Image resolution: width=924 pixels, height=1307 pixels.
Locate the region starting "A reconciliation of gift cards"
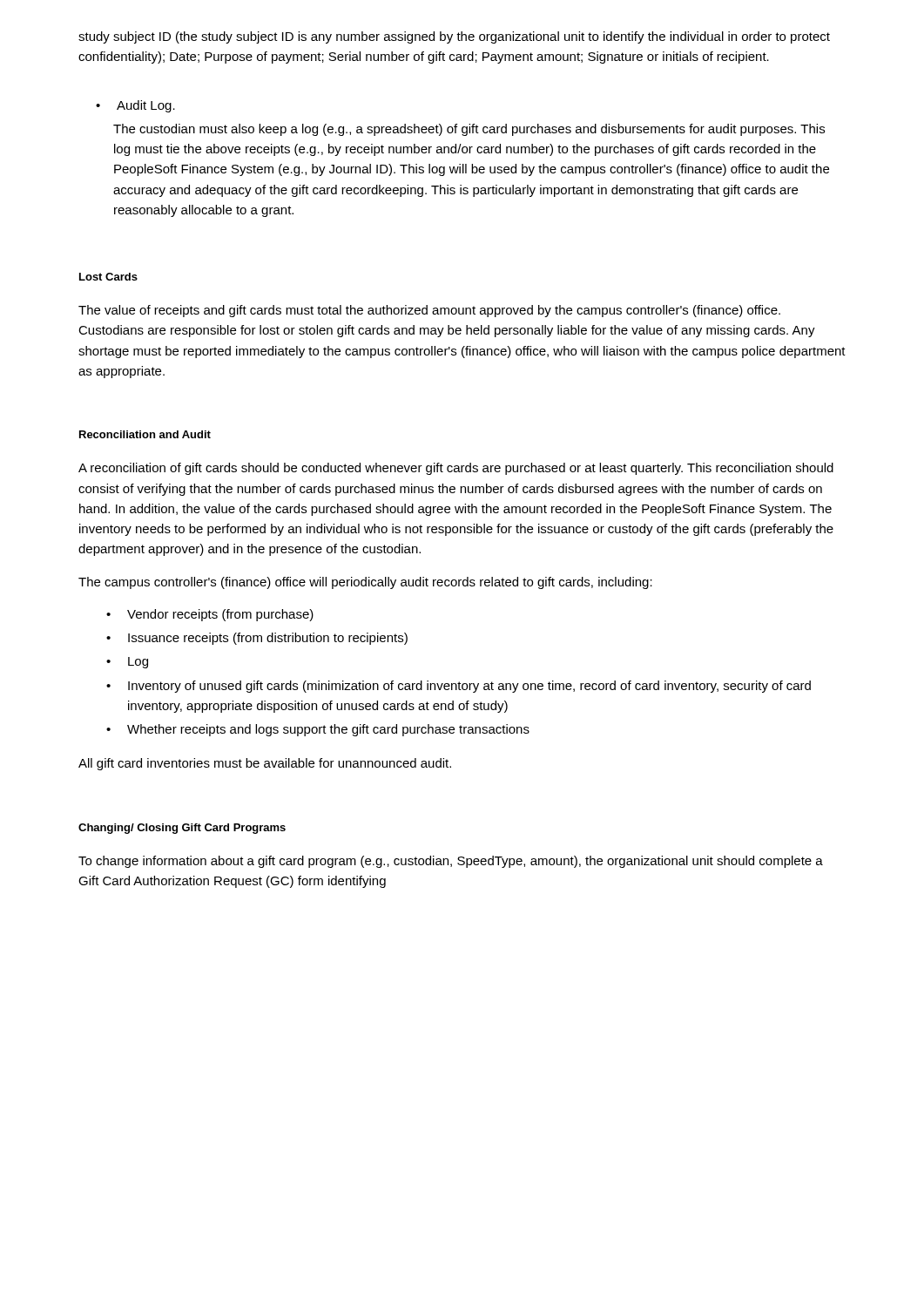tap(456, 508)
